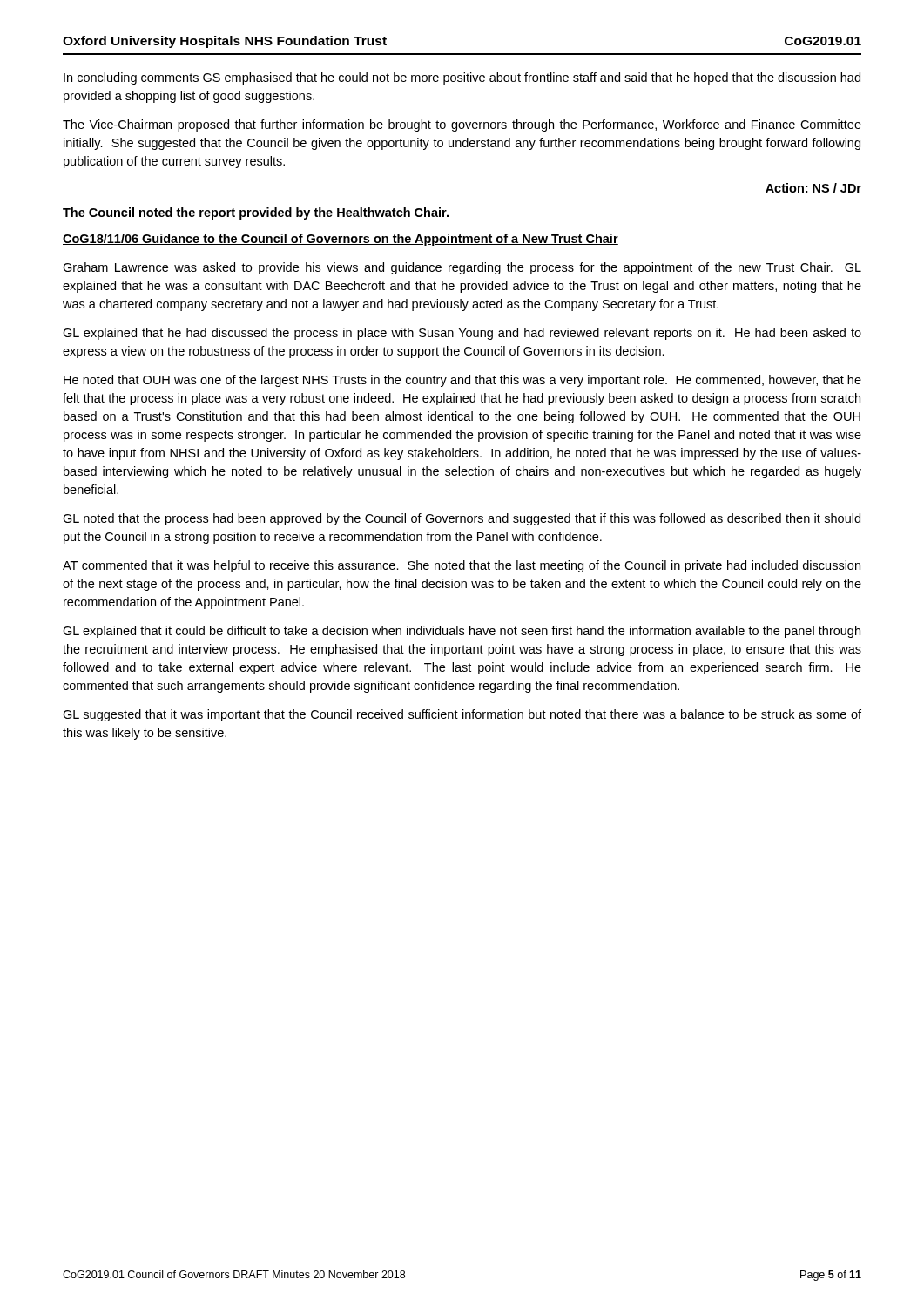Locate the element starting "GL explained that he had discussed the"

[x=462, y=342]
